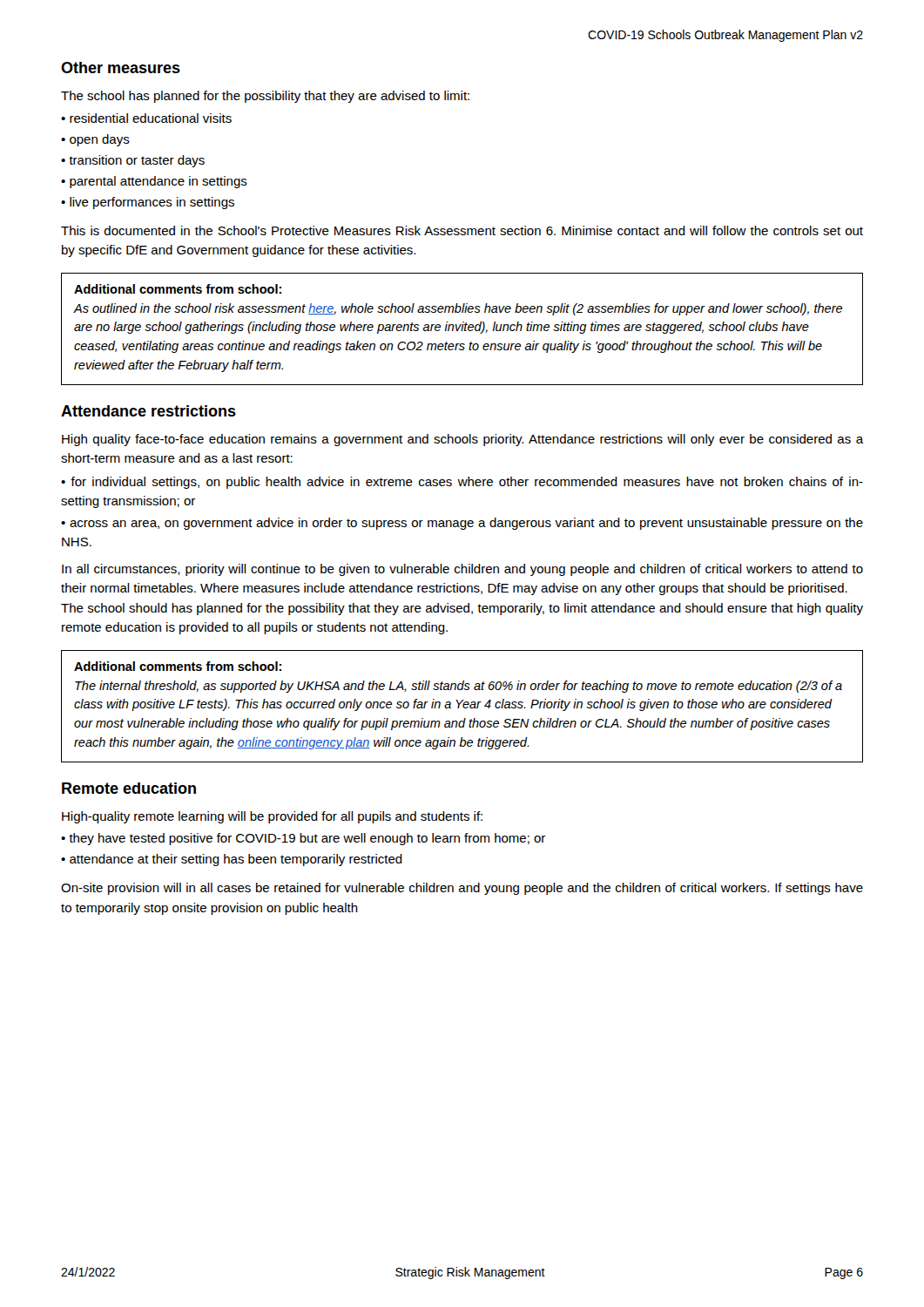Select the list item that says "• open days"
924x1307 pixels.
click(95, 139)
